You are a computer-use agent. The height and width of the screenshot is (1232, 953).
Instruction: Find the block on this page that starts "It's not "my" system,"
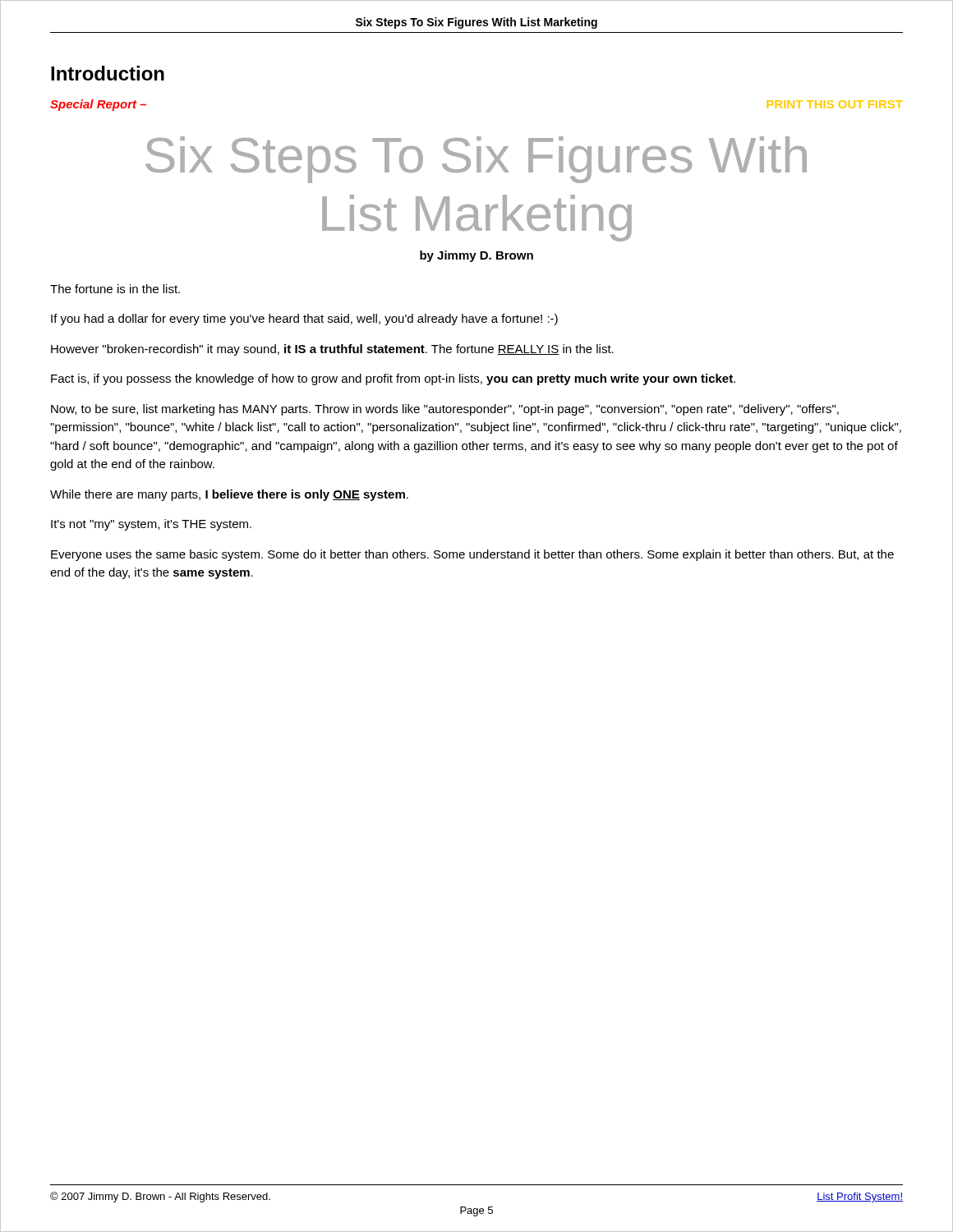coord(151,524)
